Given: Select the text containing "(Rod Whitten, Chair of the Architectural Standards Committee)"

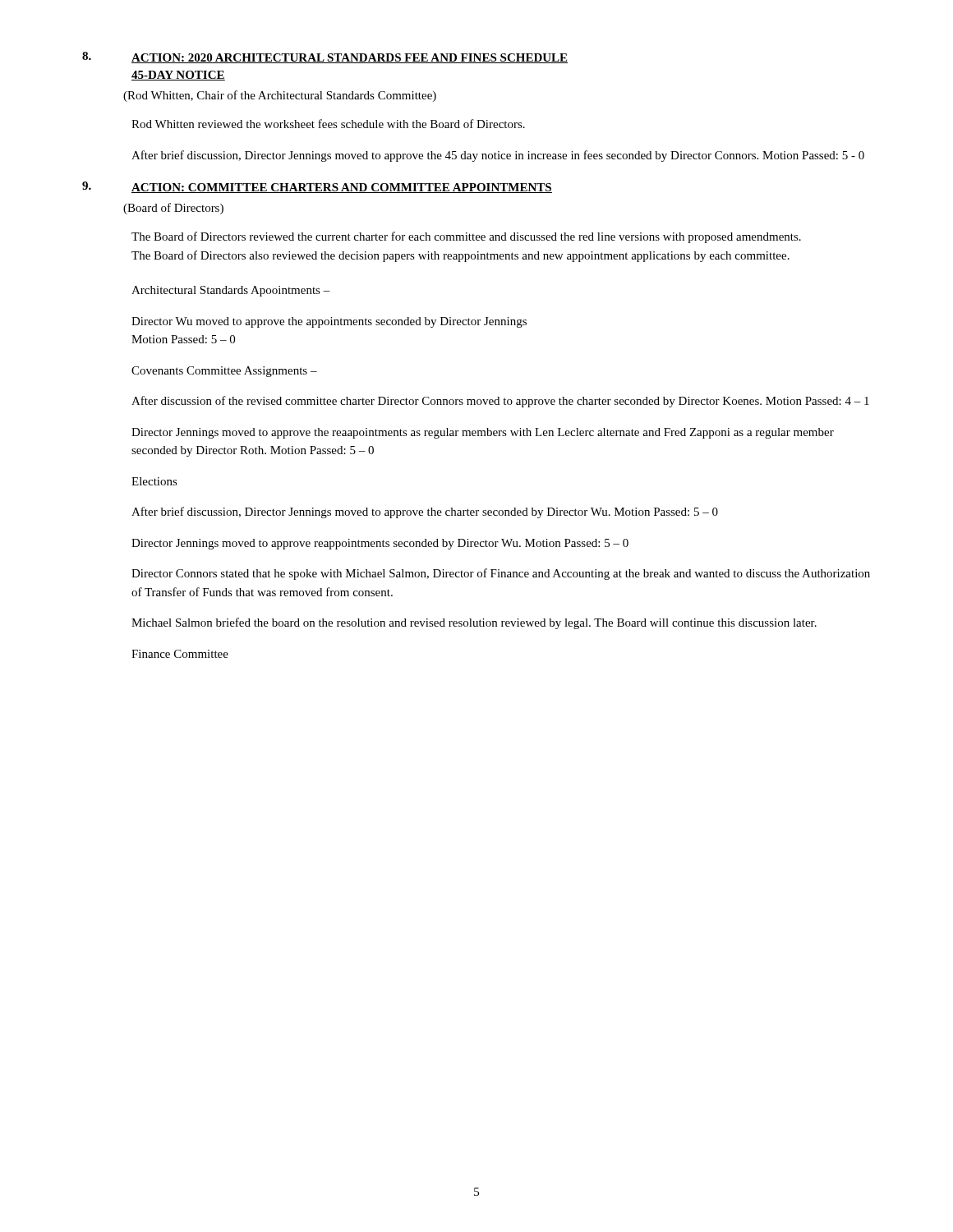Looking at the screenshot, I should click(x=280, y=95).
